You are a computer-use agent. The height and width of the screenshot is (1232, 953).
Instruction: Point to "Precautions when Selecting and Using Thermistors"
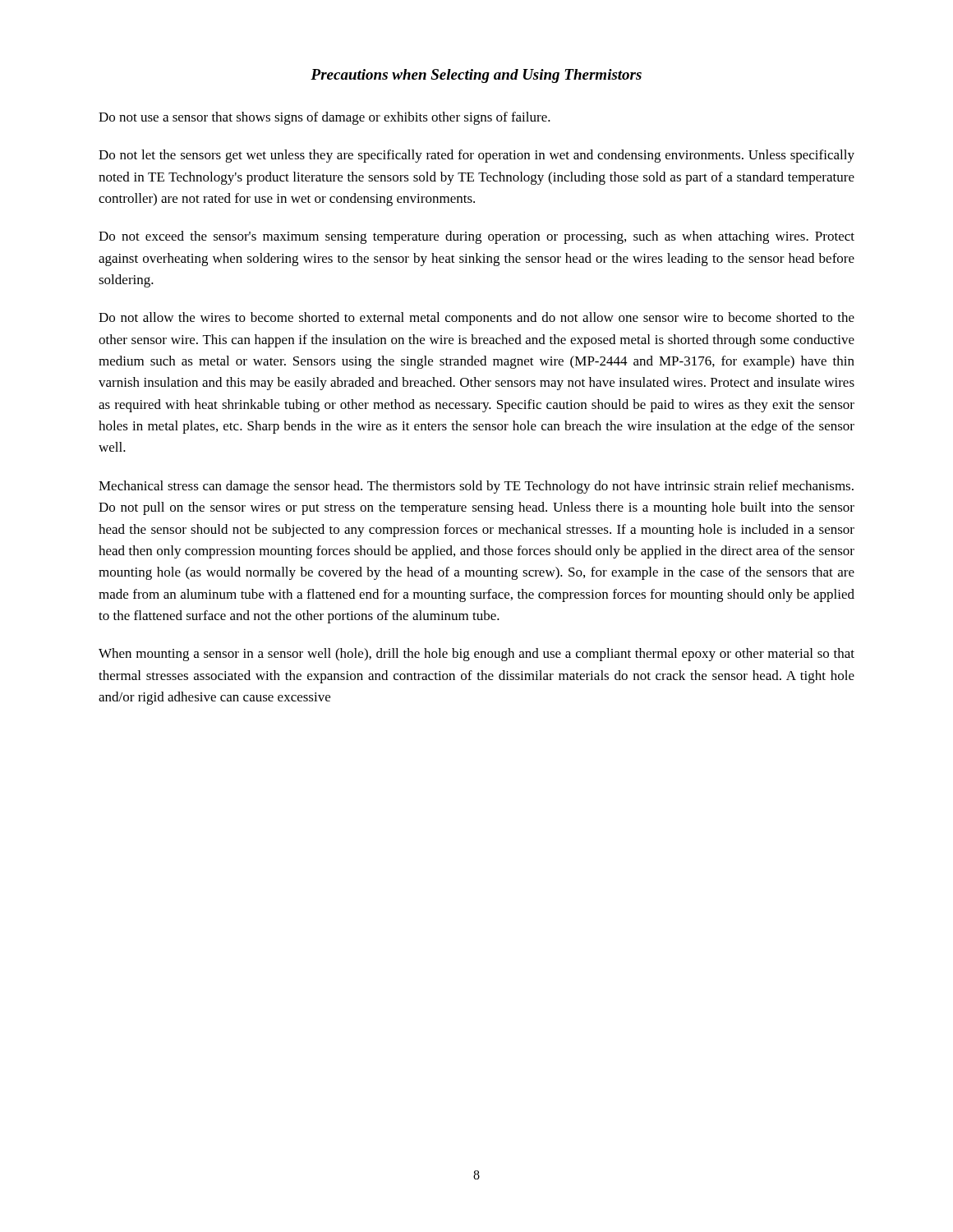476,74
